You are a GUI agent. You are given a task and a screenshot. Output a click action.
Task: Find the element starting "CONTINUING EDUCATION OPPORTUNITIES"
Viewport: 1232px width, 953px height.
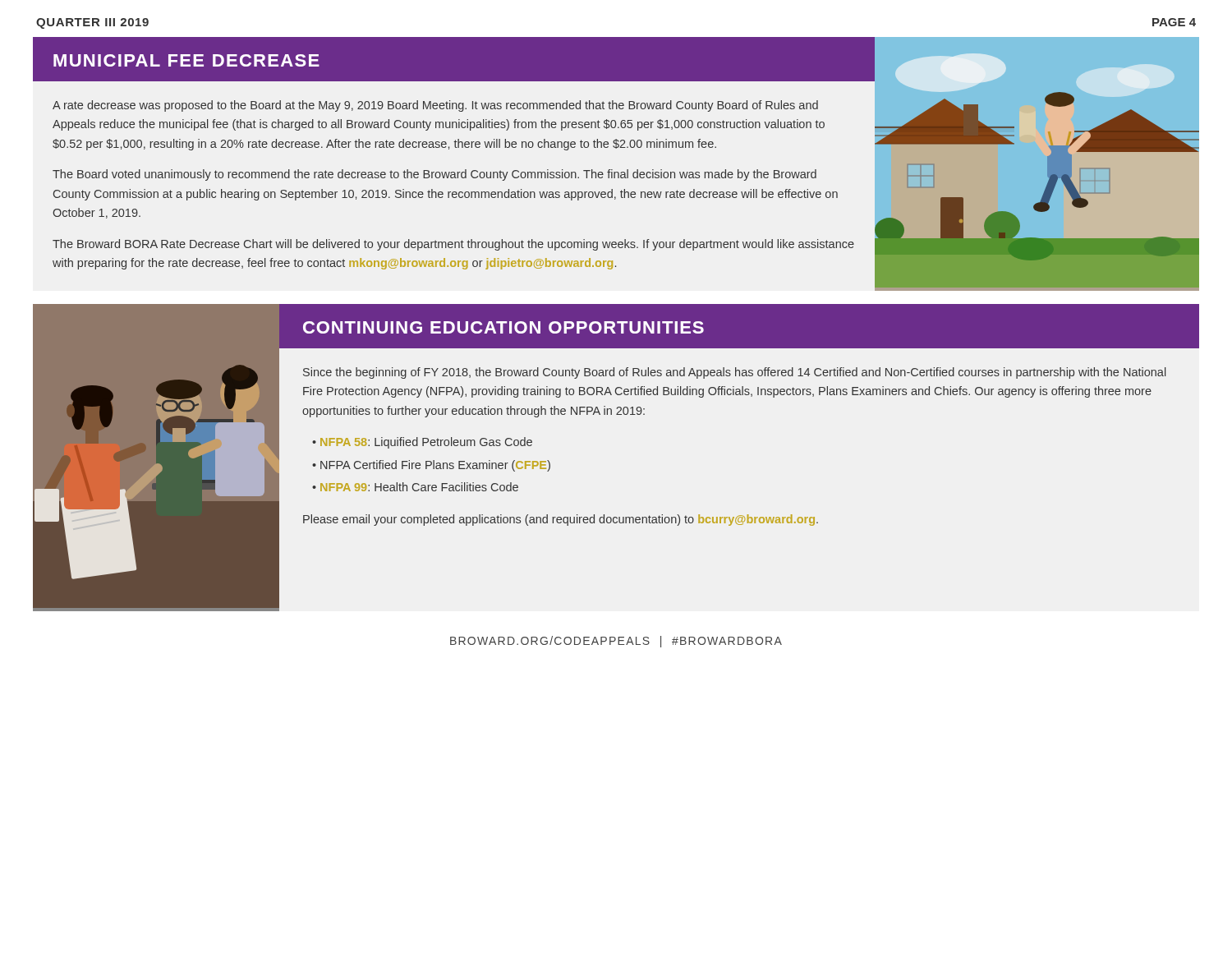pyautogui.click(x=503, y=327)
